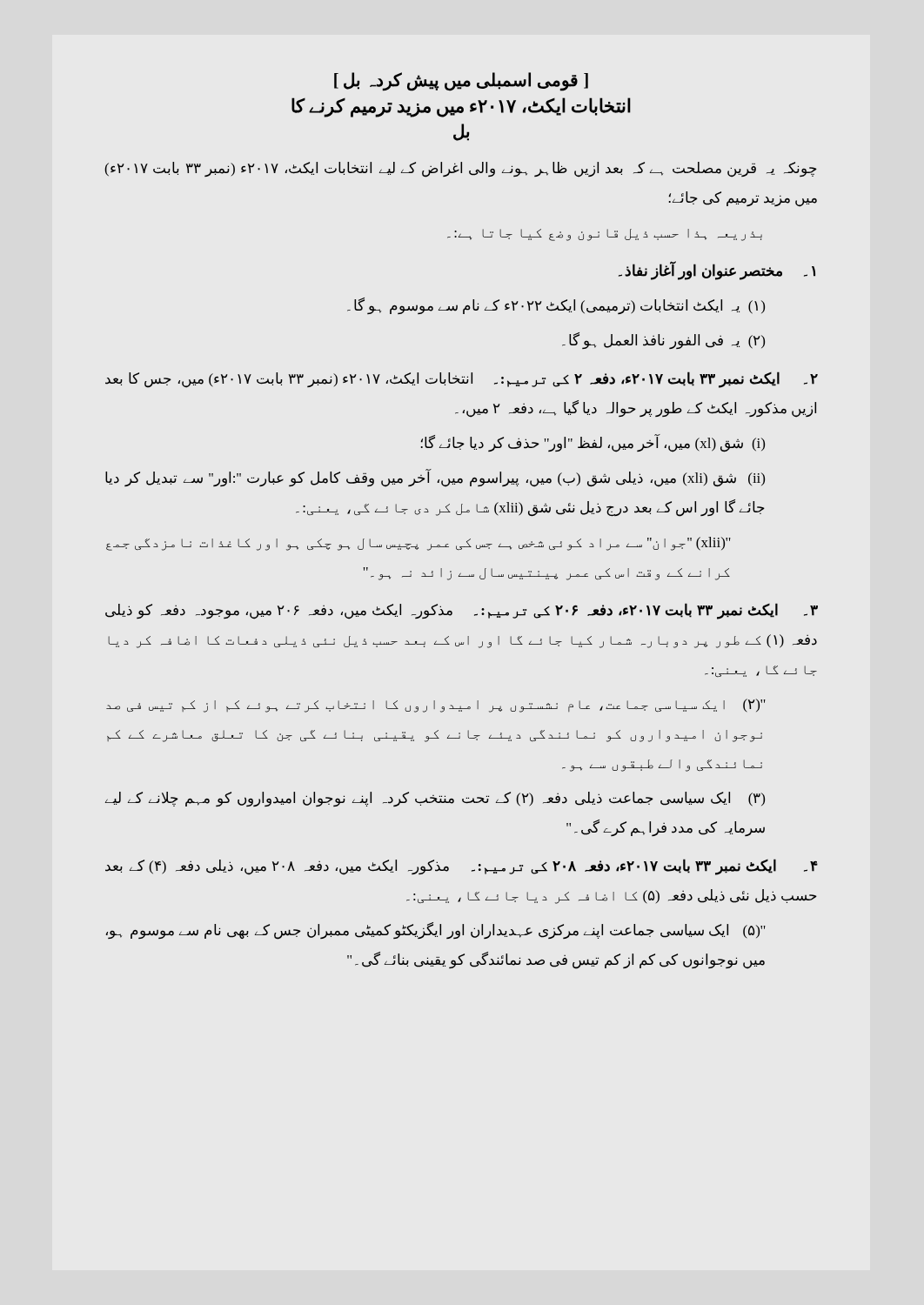Locate the section header that reads "۲۔ ایکٹ نمبر ۳۳ بابت ۲۰۱۷ء، دفعہ"
This screenshot has width=924, height=1305.
(x=461, y=394)
